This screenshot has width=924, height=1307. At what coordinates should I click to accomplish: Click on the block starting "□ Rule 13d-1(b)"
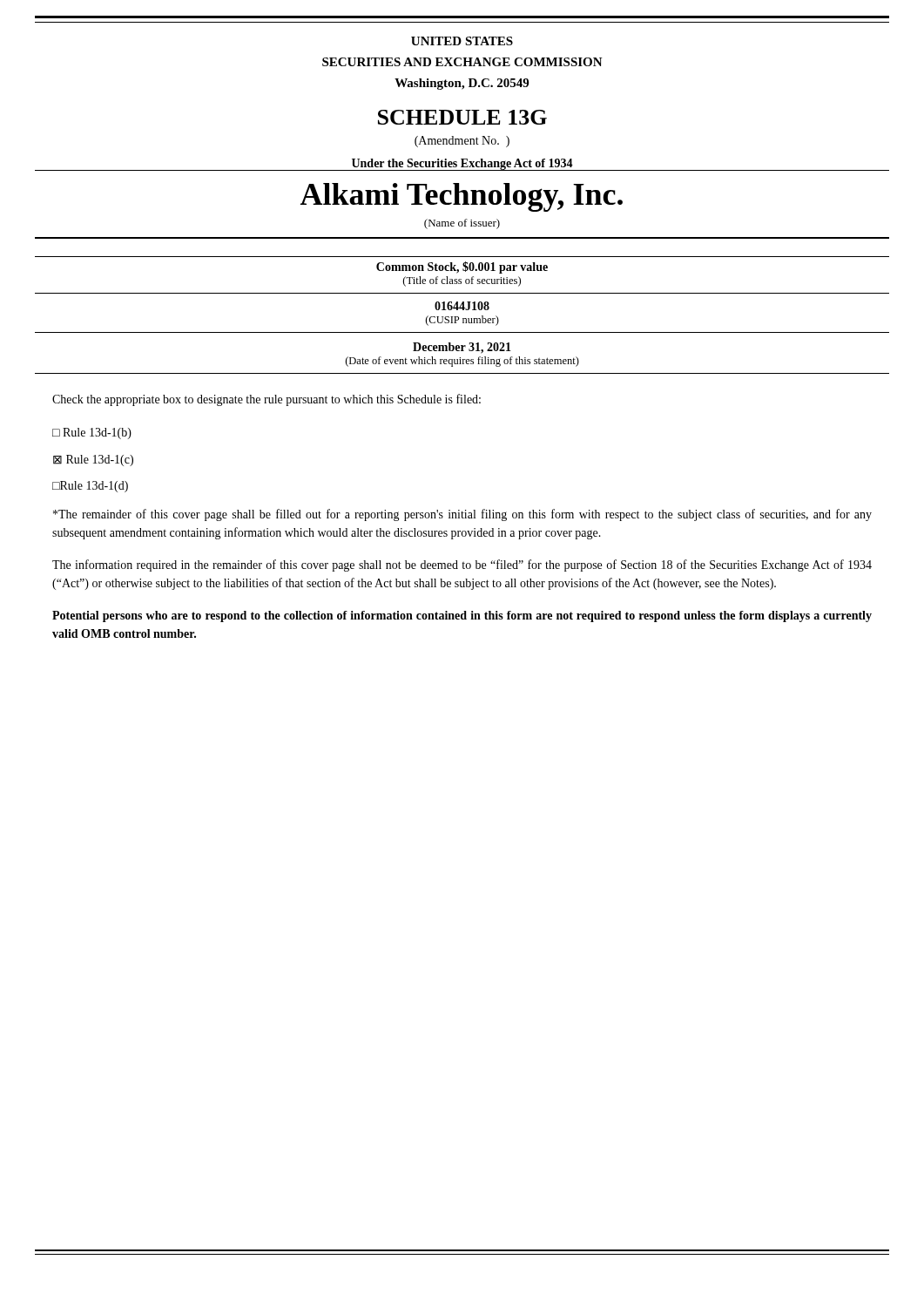[92, 433]
